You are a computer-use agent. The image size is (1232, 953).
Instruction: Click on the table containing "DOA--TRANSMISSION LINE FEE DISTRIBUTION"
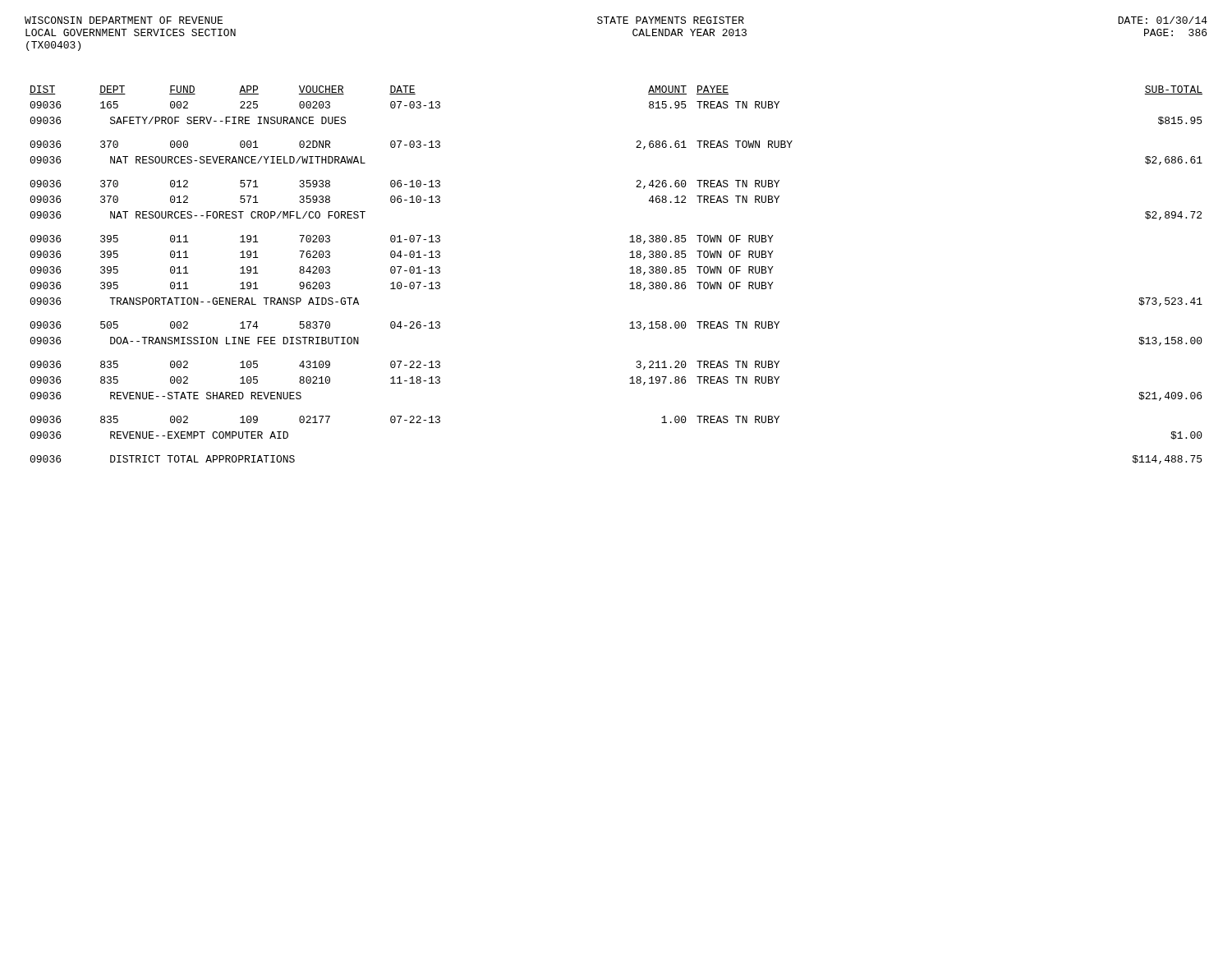[616, 275]
